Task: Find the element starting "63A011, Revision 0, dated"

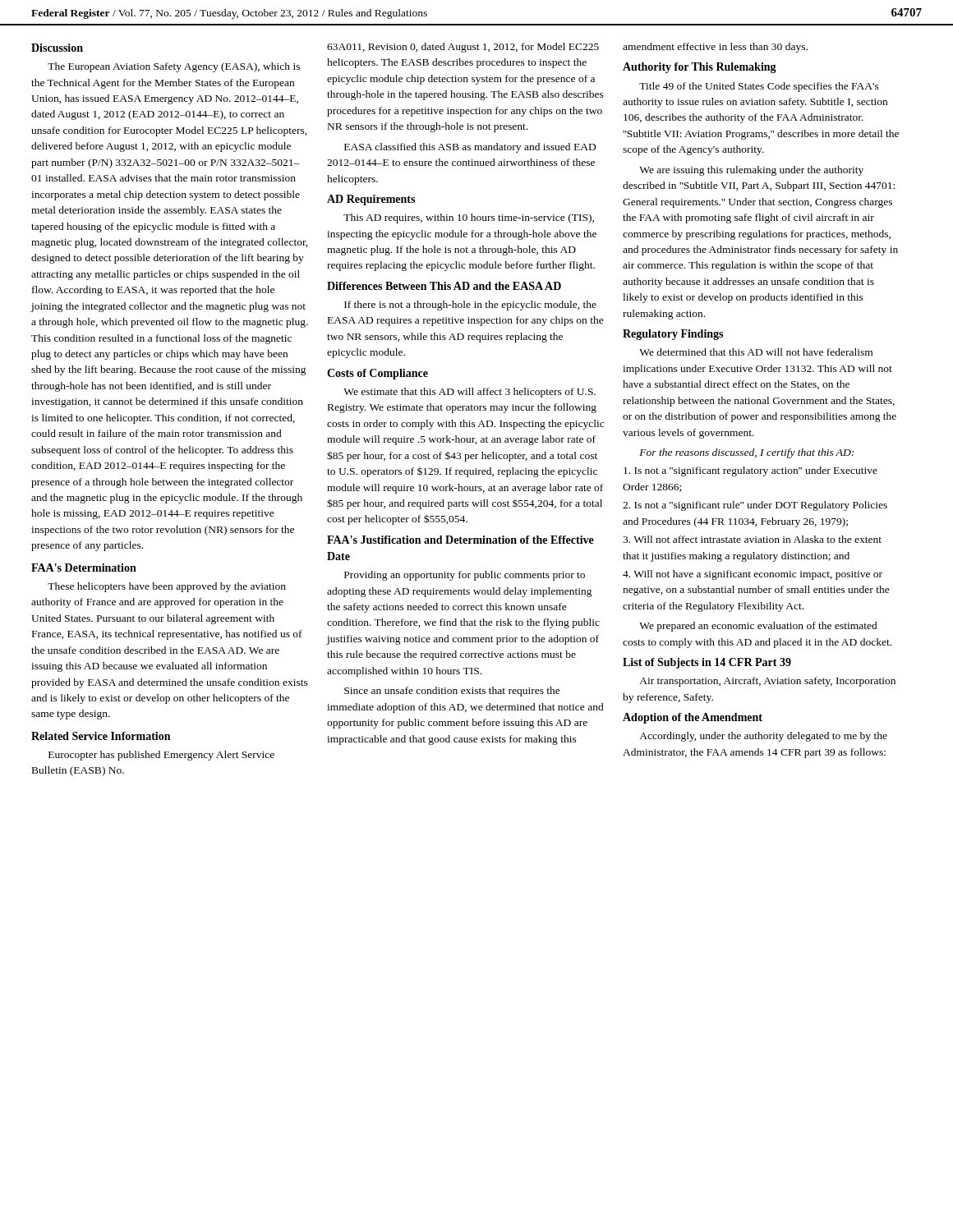Action: (466, 112)
